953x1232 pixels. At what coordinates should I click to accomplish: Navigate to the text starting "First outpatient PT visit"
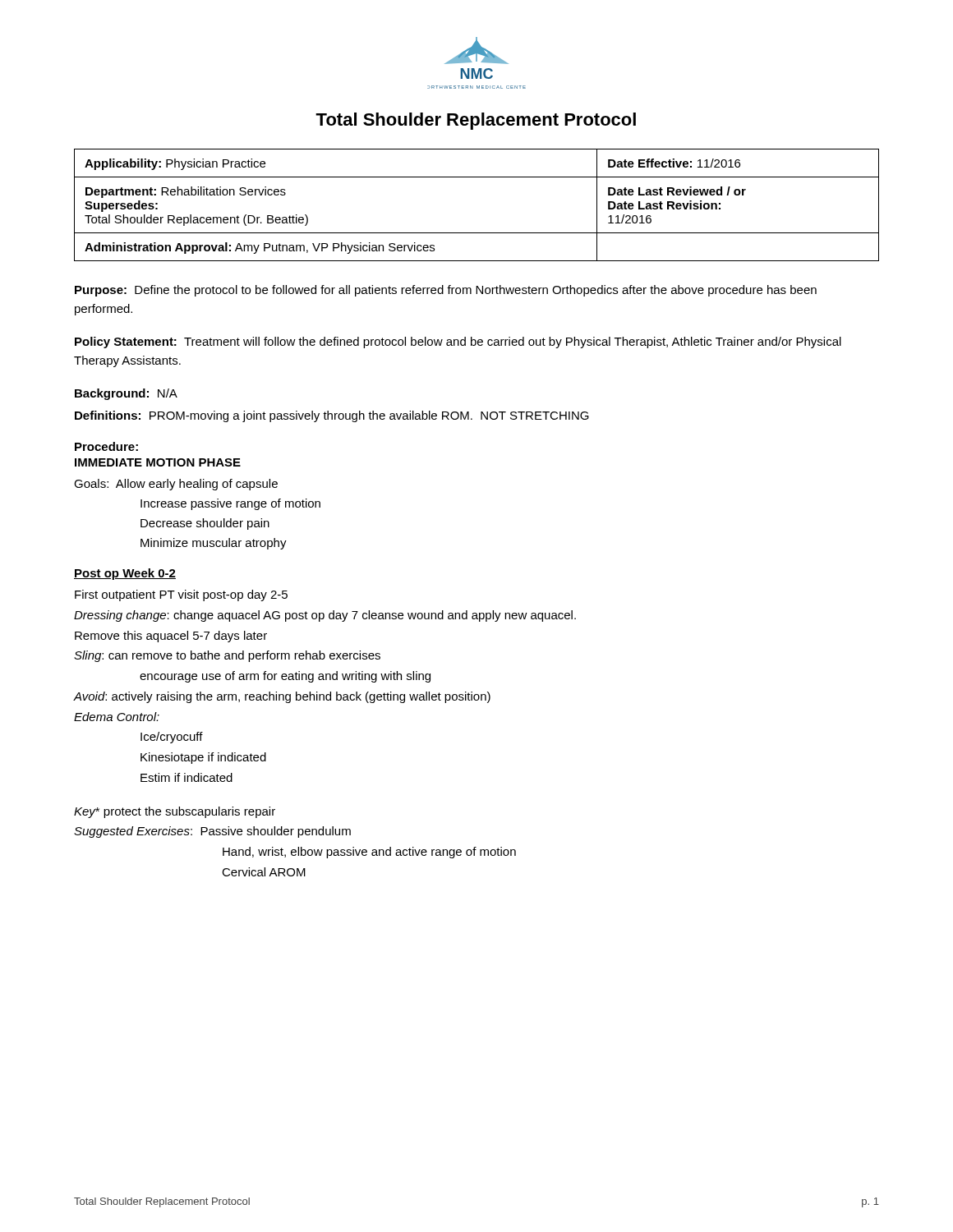[325, 686]
